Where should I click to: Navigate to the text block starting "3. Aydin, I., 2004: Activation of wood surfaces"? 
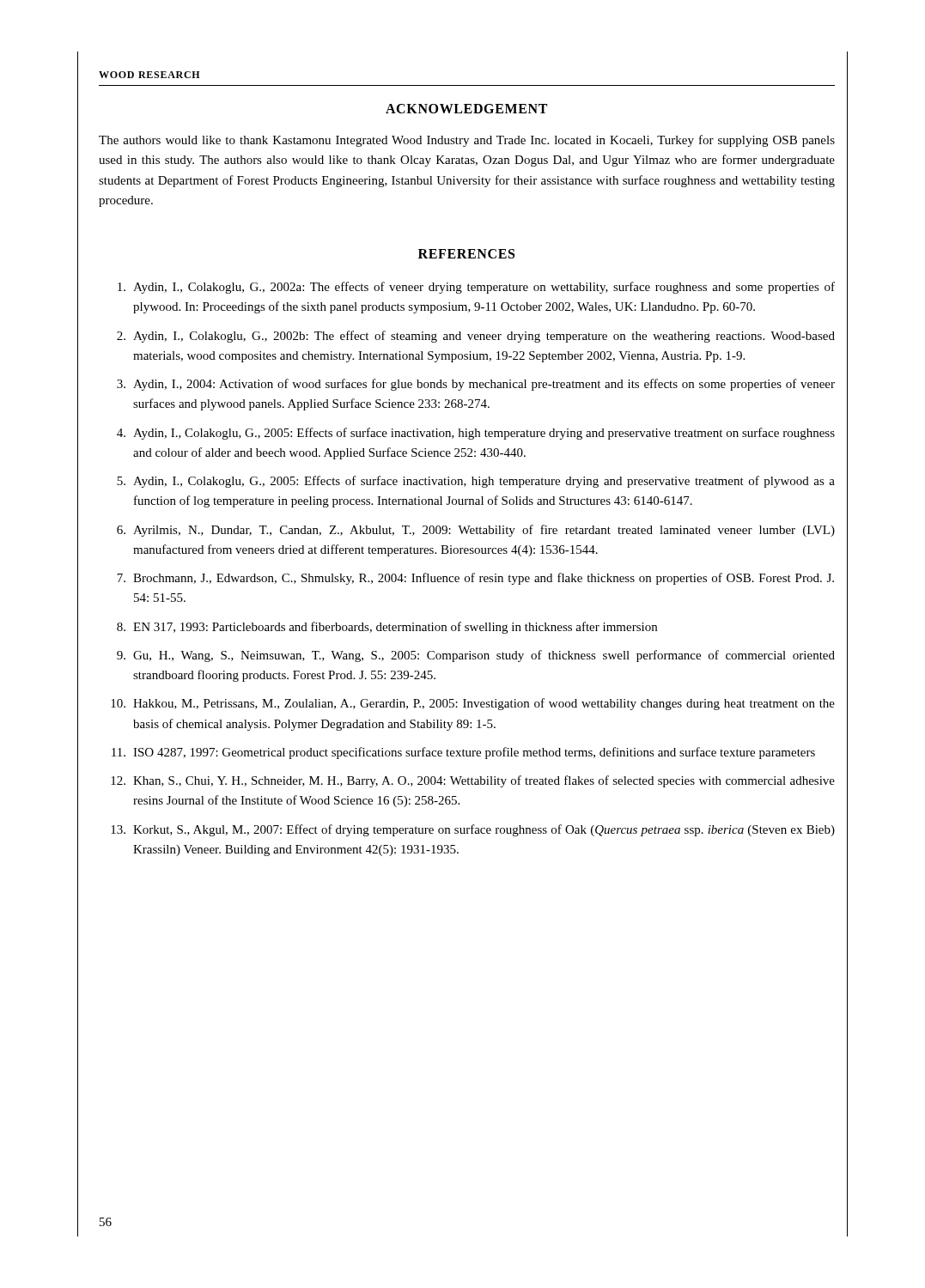tap(467, 394)
